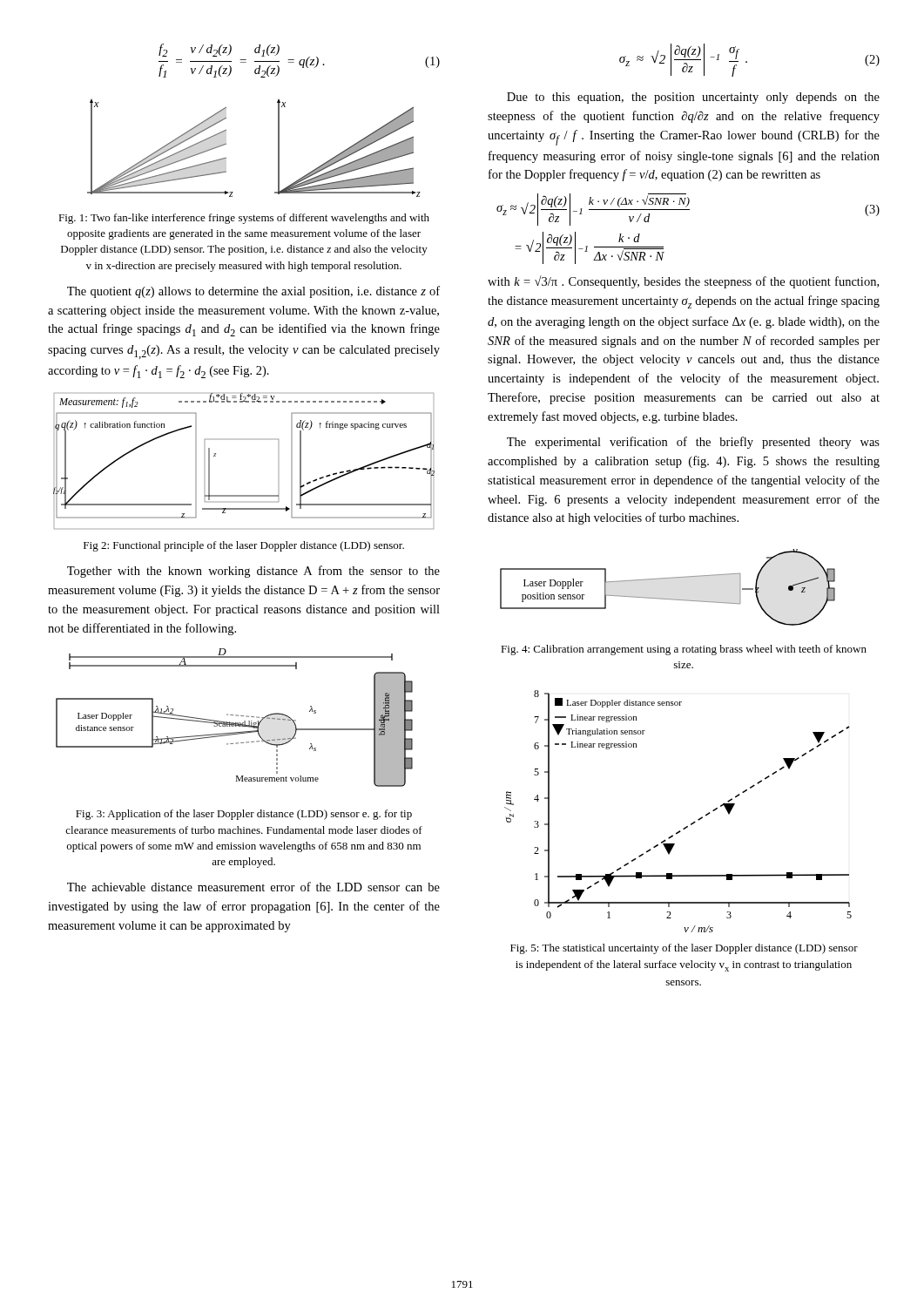Find the block starting "Fig 2: Functional principle of the laser Doppler"
Viewport: 924px width, 1307px height.
(244, 545)
